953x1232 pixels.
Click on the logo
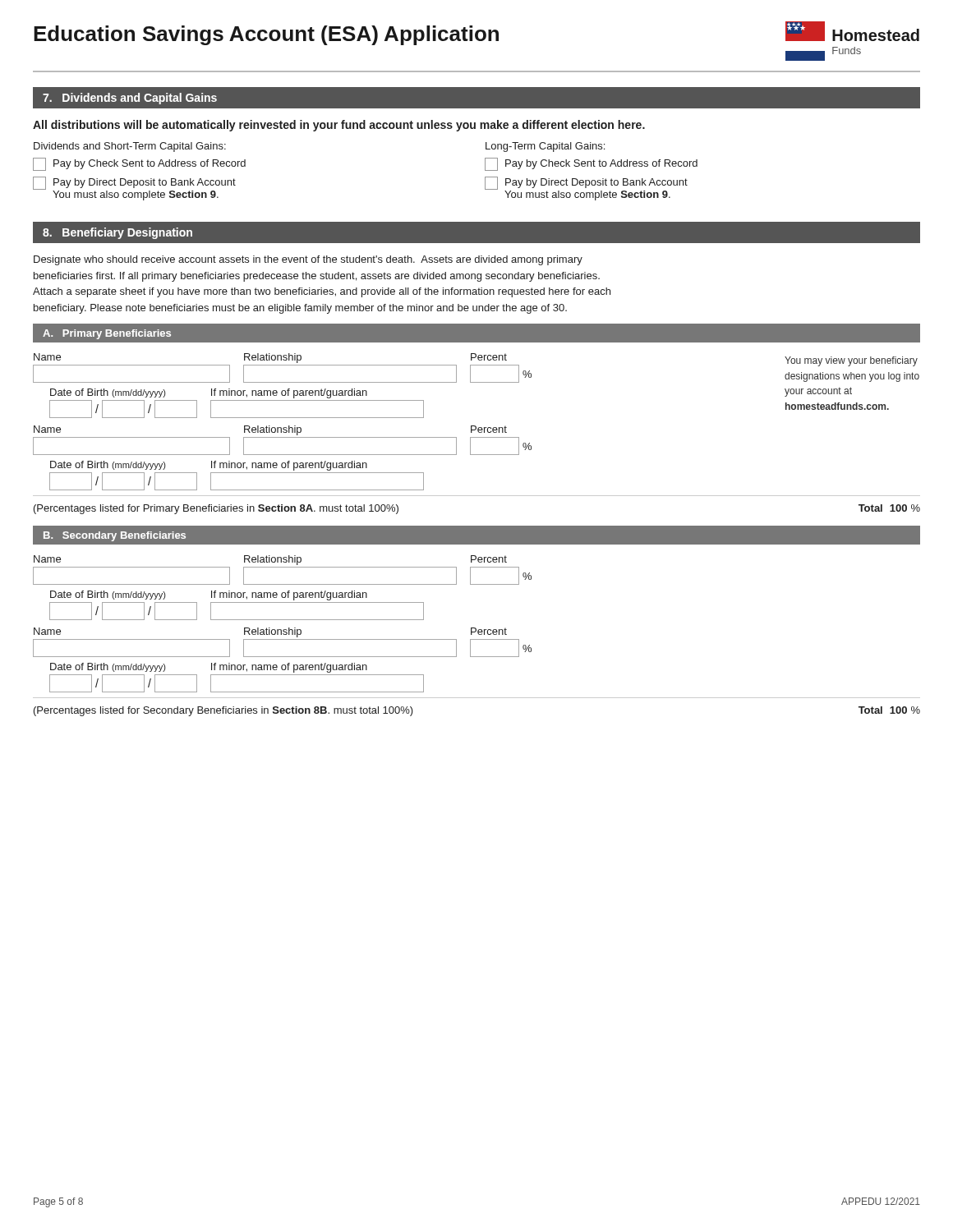(x=853, y=41)
